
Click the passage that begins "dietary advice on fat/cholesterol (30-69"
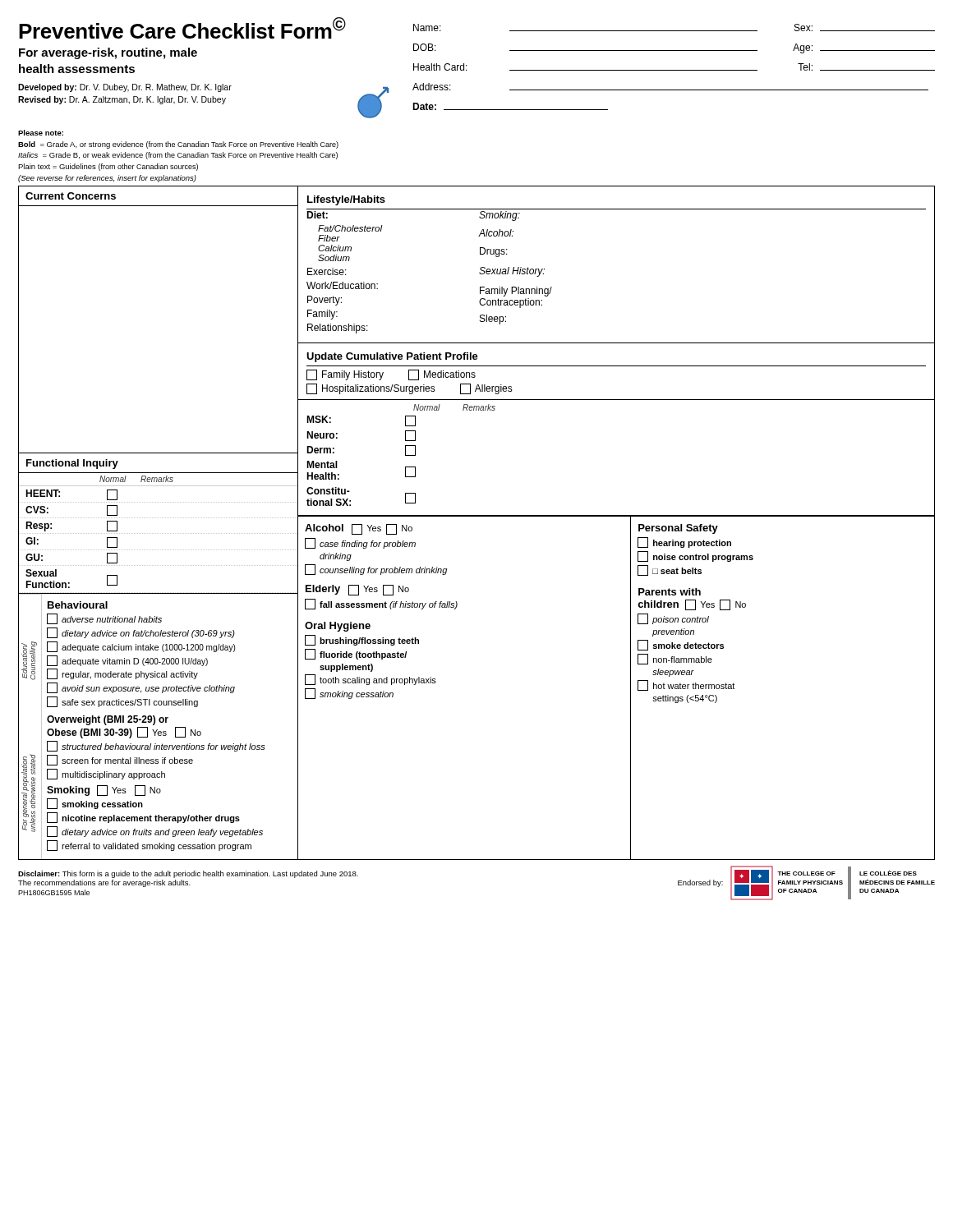(x=141, y=633)
